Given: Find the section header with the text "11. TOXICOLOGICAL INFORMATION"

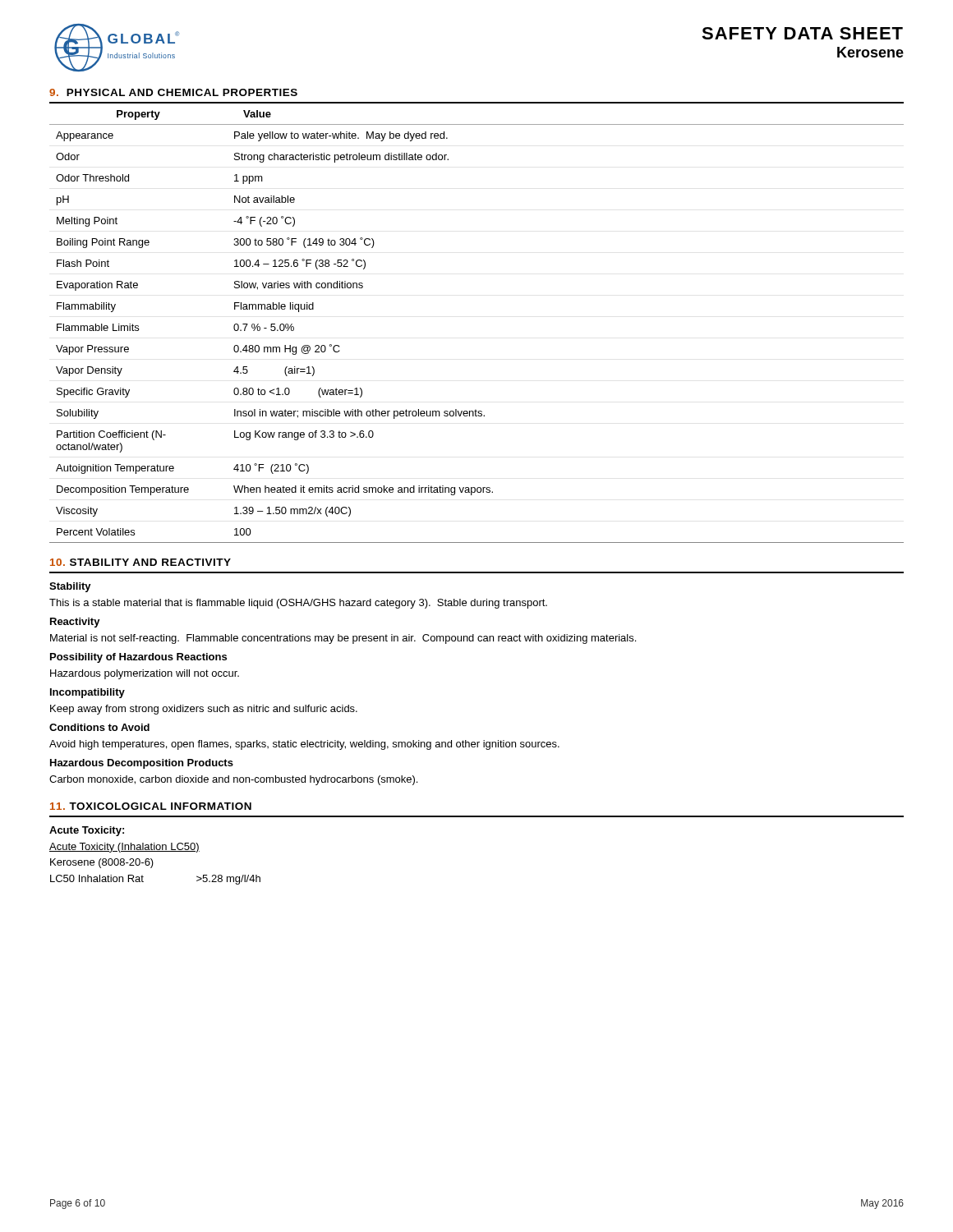Looking at the screenshot, I should tap(151, 806).
